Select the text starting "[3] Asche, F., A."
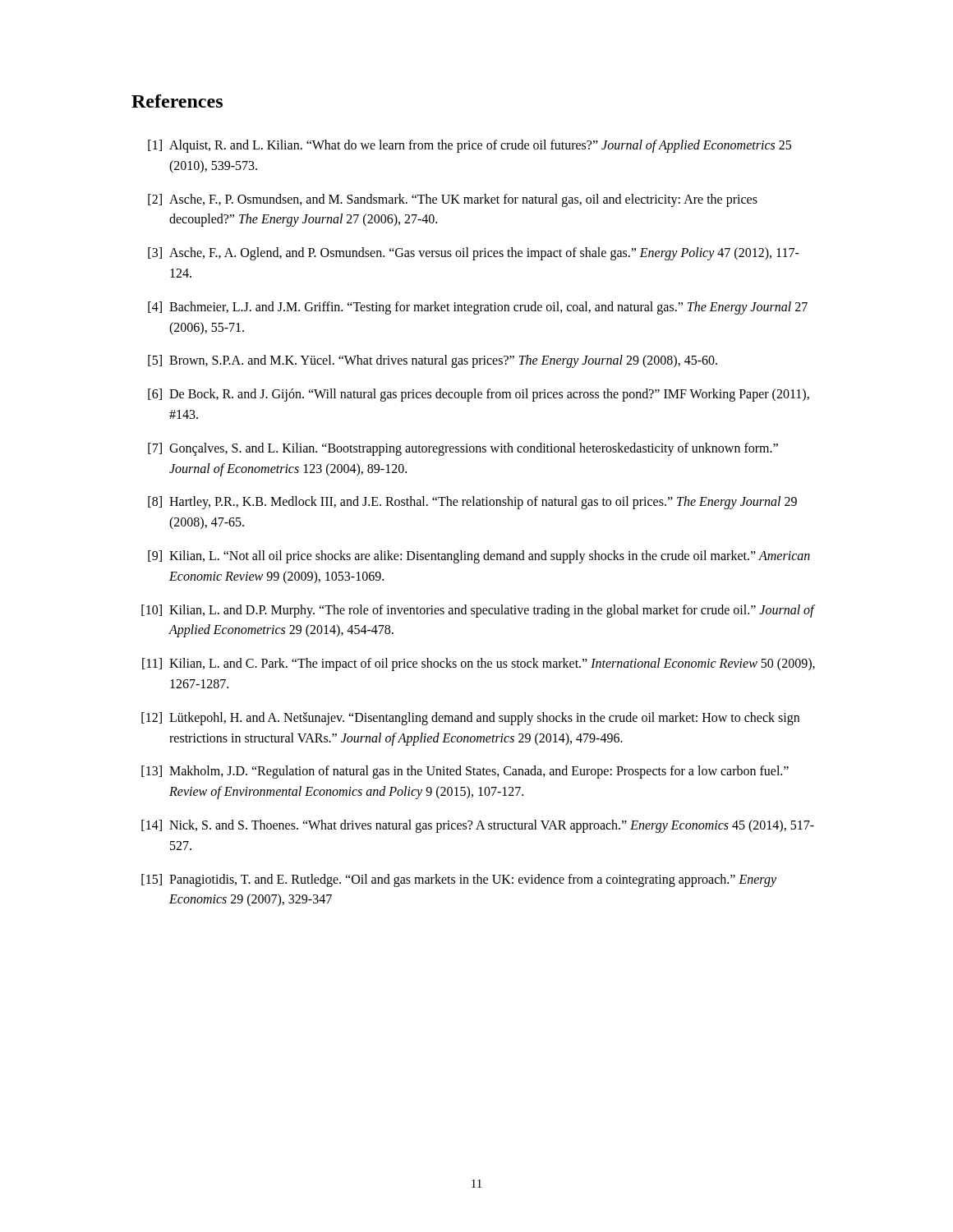Viewport: 953px width, 1232px height. (476, 264)
